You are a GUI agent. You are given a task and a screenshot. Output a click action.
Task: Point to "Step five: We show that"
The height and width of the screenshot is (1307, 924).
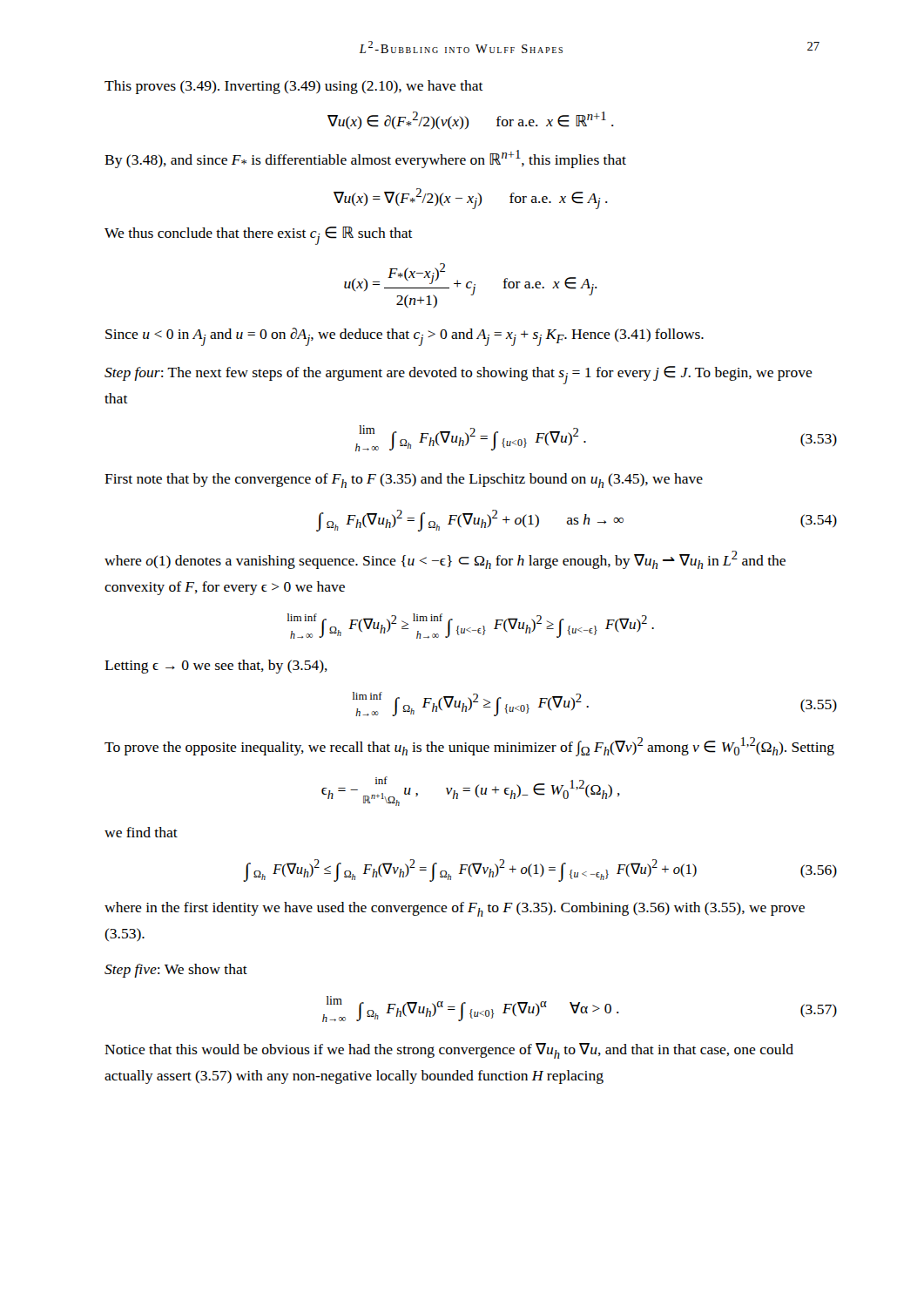[176, 969]
